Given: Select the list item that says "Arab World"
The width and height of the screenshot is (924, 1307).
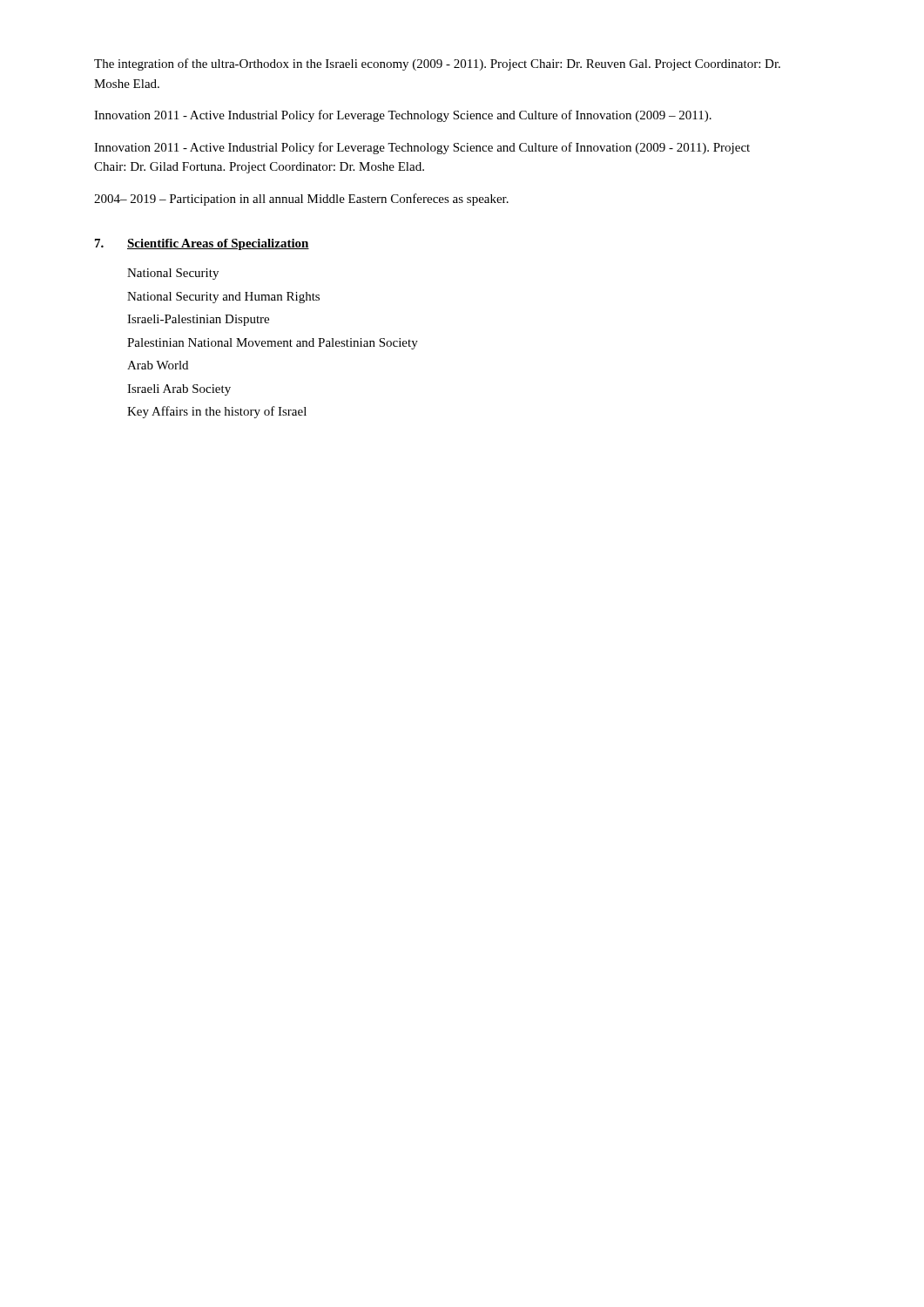Looking at the screenshot, I should pos(158,365).
